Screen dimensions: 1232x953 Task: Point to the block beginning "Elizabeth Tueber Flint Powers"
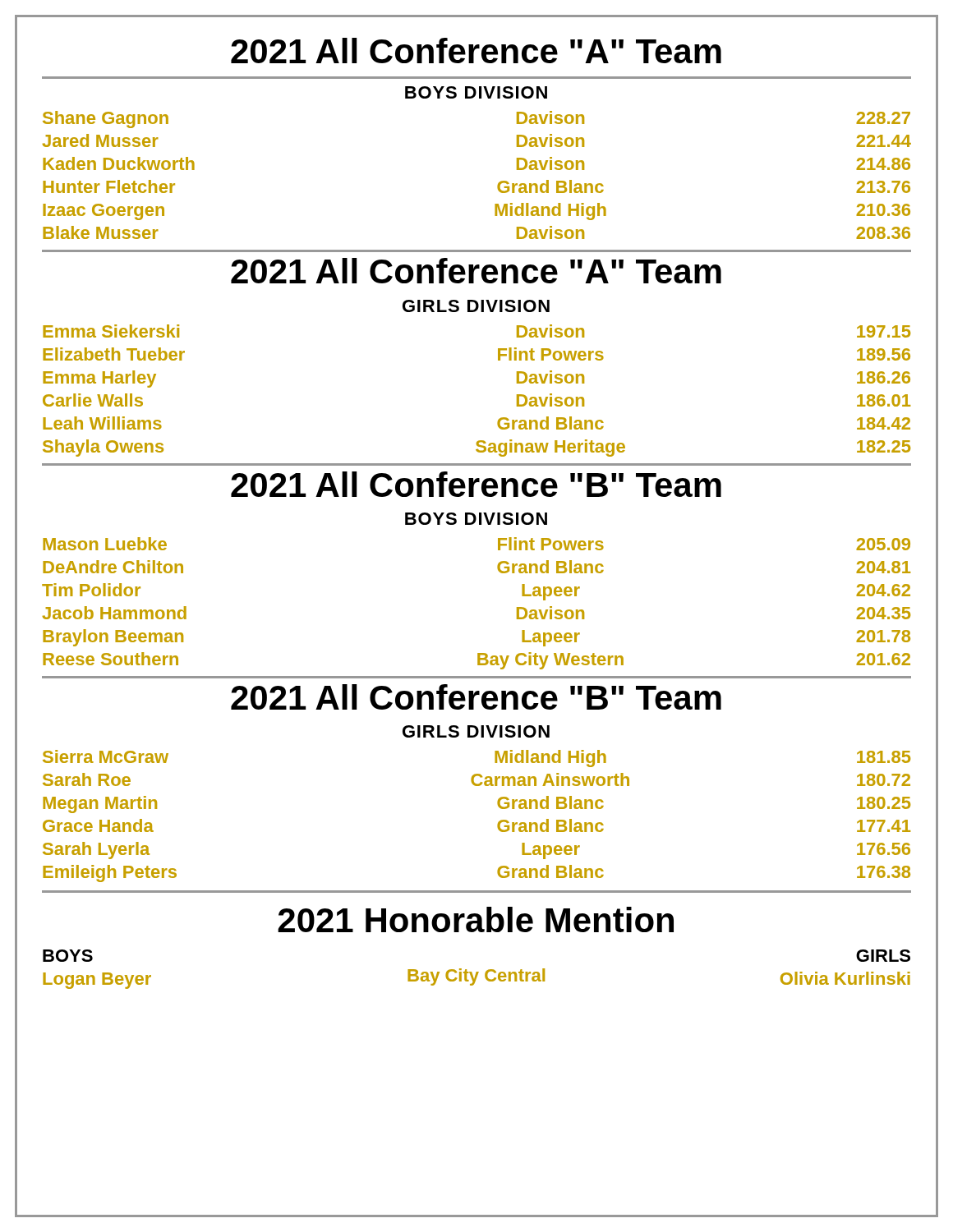point(115,353)
